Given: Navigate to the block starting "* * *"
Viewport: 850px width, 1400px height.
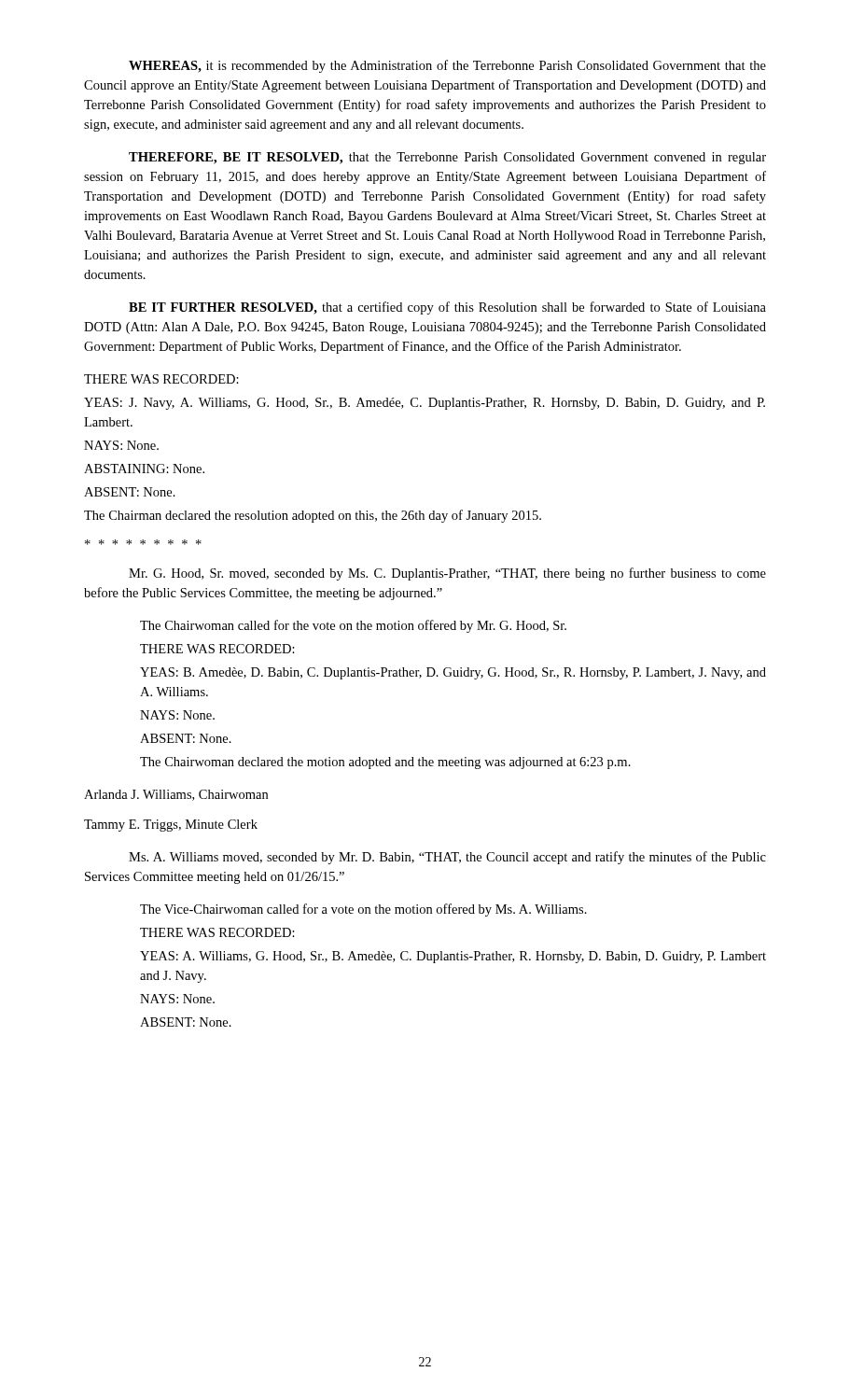Looking at the screenshot, I should tap(143, 542).
